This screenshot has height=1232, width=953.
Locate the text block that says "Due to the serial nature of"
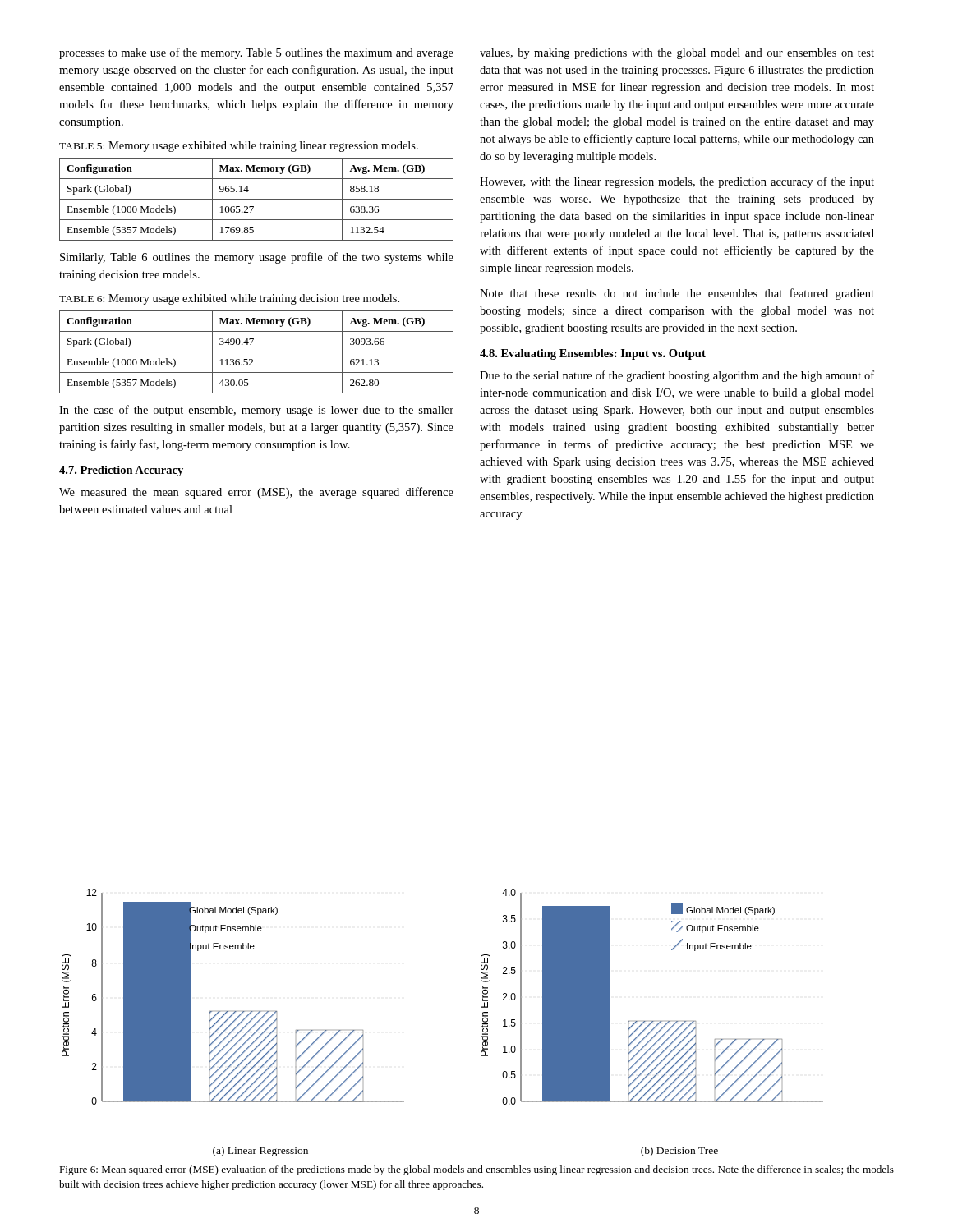677,445
